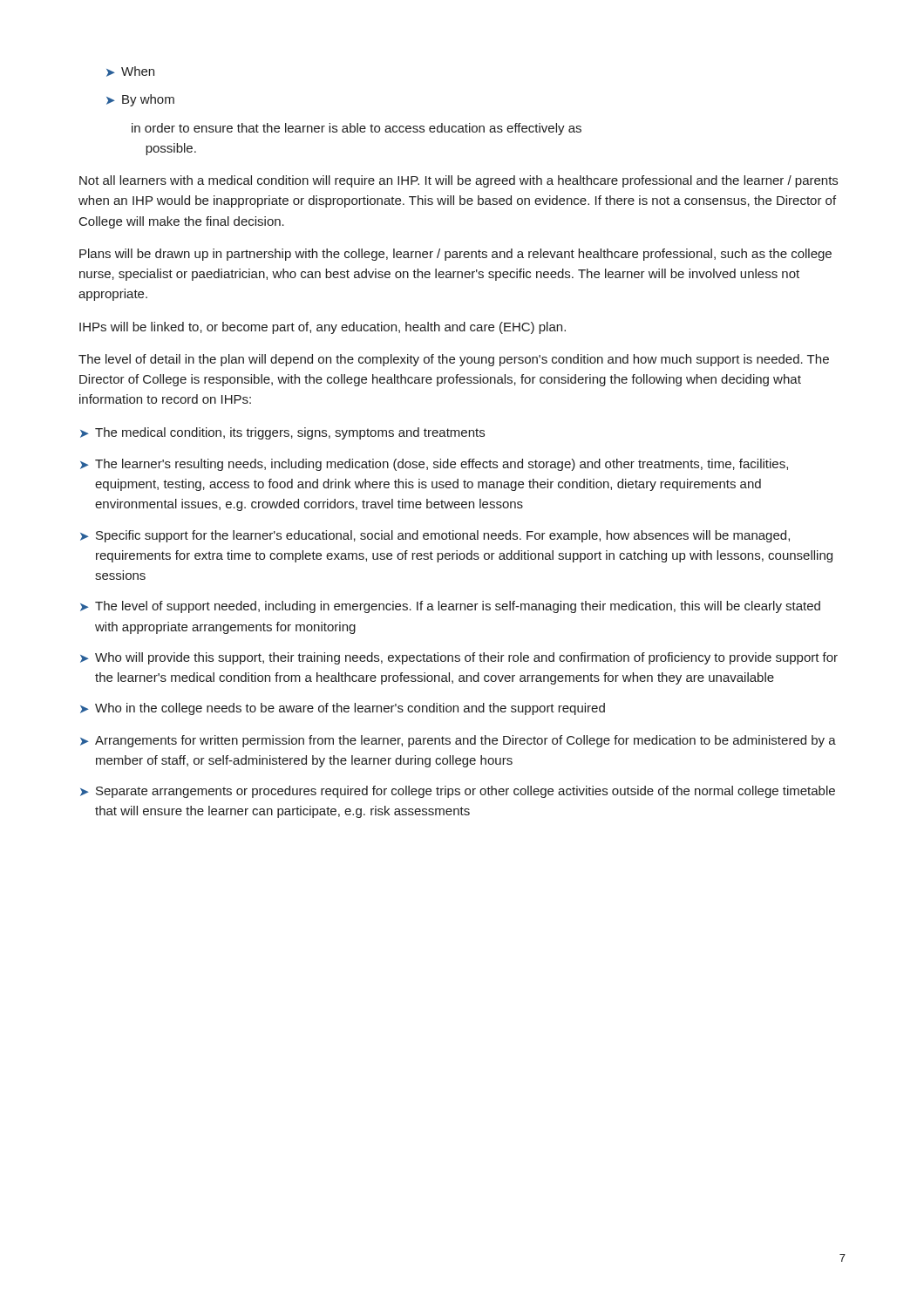Image resolution: width=924 pixels, height=1308 pixels.
Task: Click on the list item that says "➤ Separate arrangements or procedures required"
Action: 462,801
